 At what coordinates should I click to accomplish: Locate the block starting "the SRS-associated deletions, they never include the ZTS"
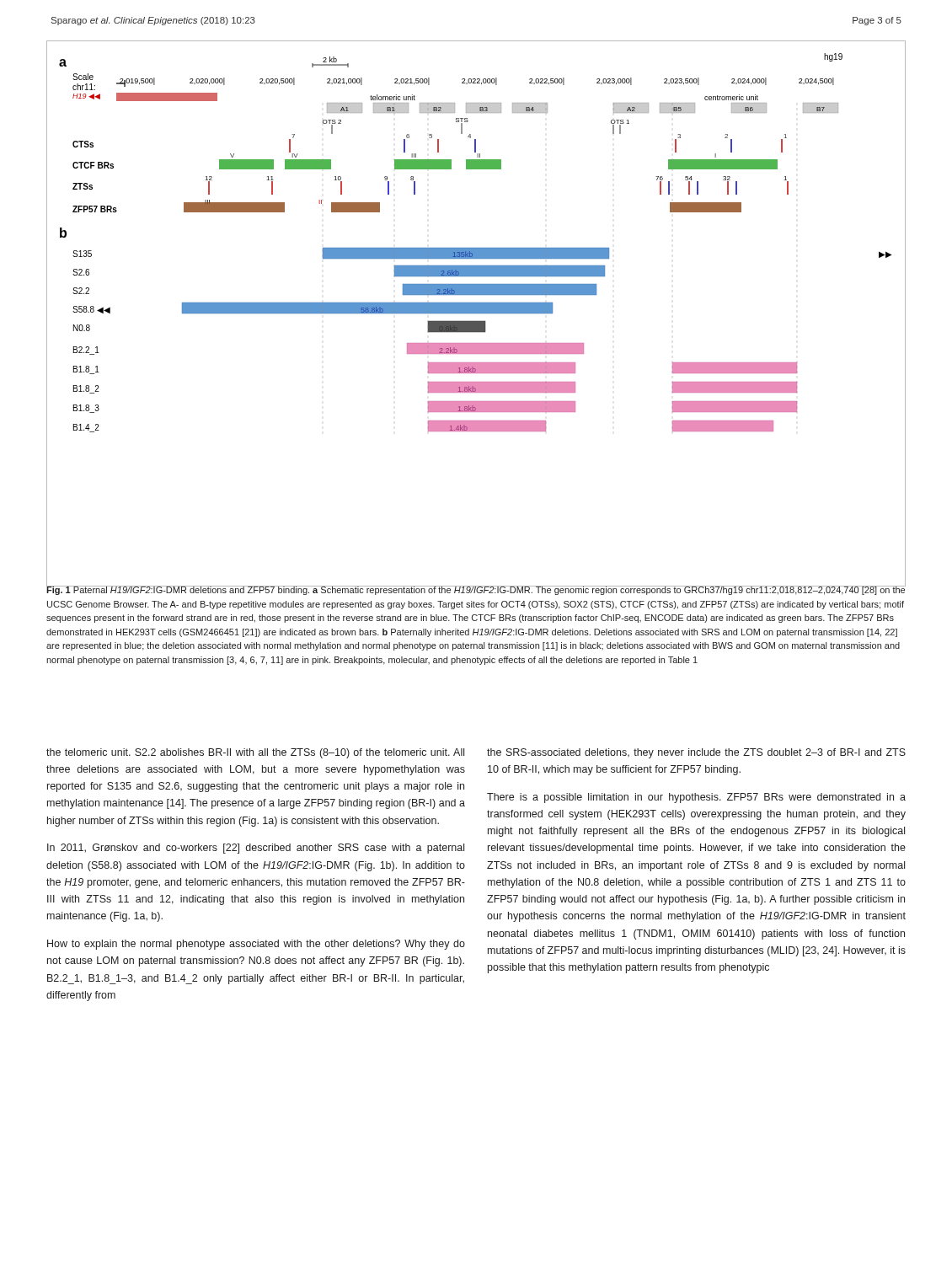click(696, 860)
